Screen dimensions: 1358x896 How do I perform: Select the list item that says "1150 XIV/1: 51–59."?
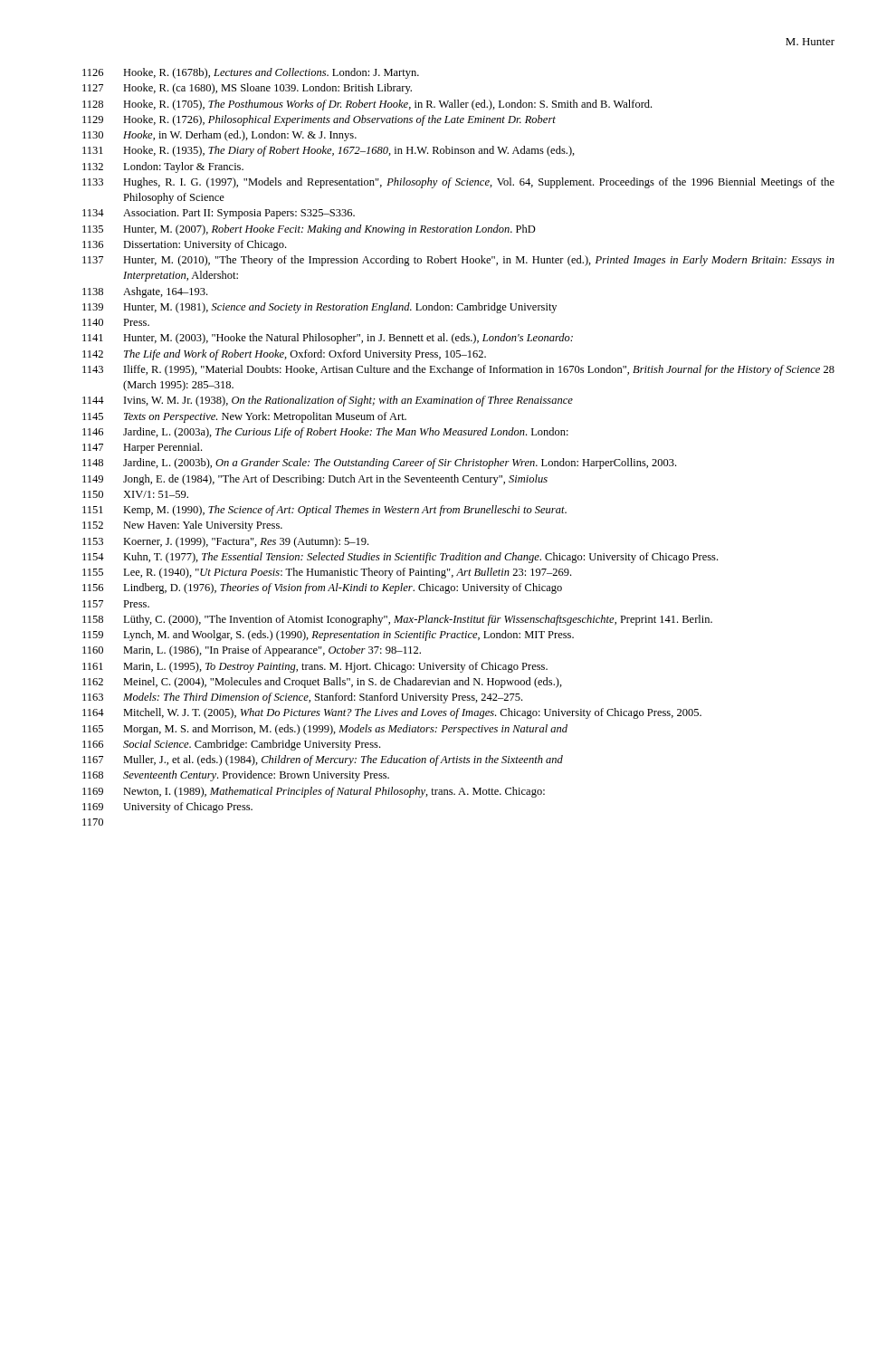(x=135, y=494)
